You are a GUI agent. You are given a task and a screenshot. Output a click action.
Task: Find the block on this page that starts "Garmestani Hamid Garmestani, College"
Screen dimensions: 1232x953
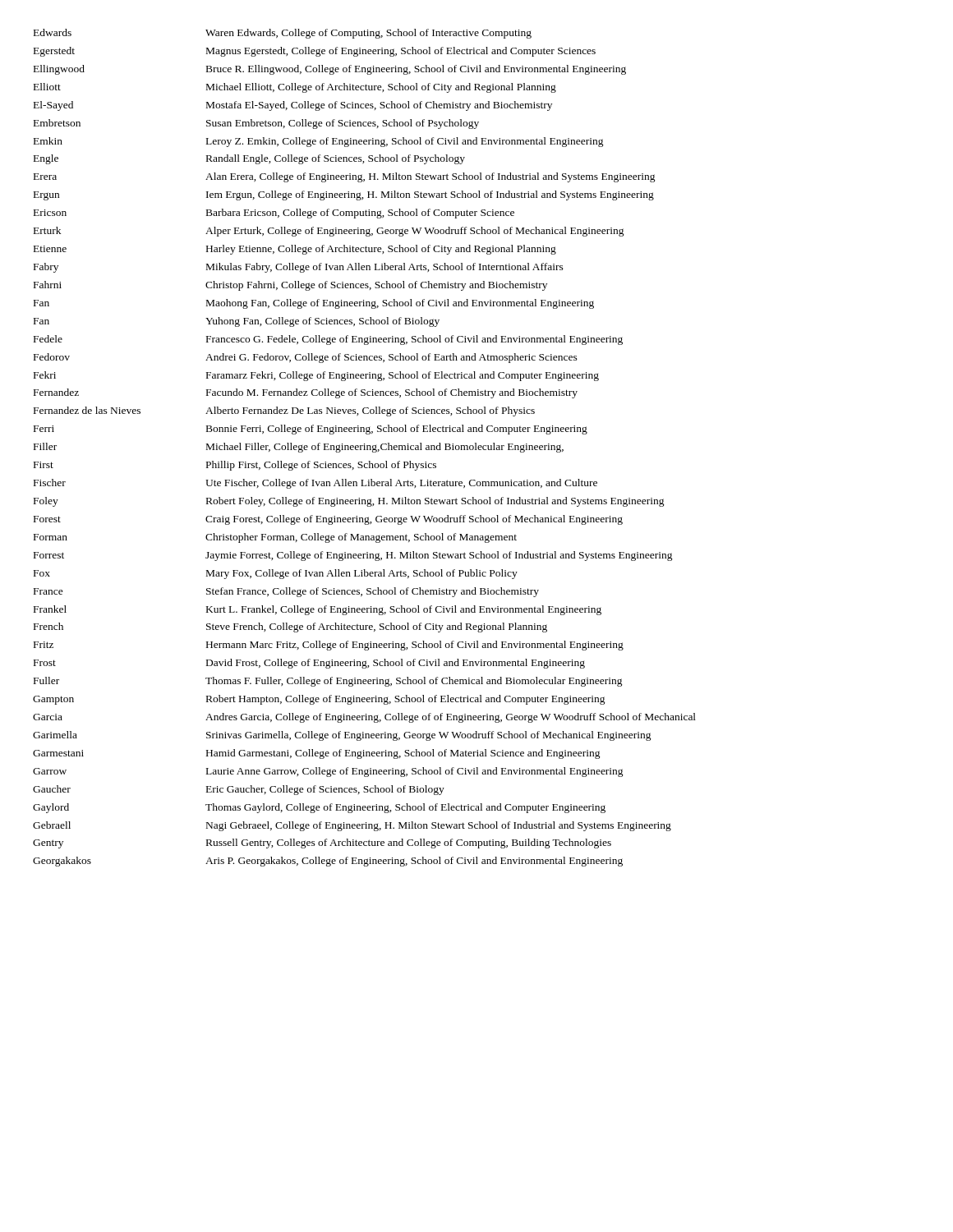pyautogui.click(x=476, y=753)
